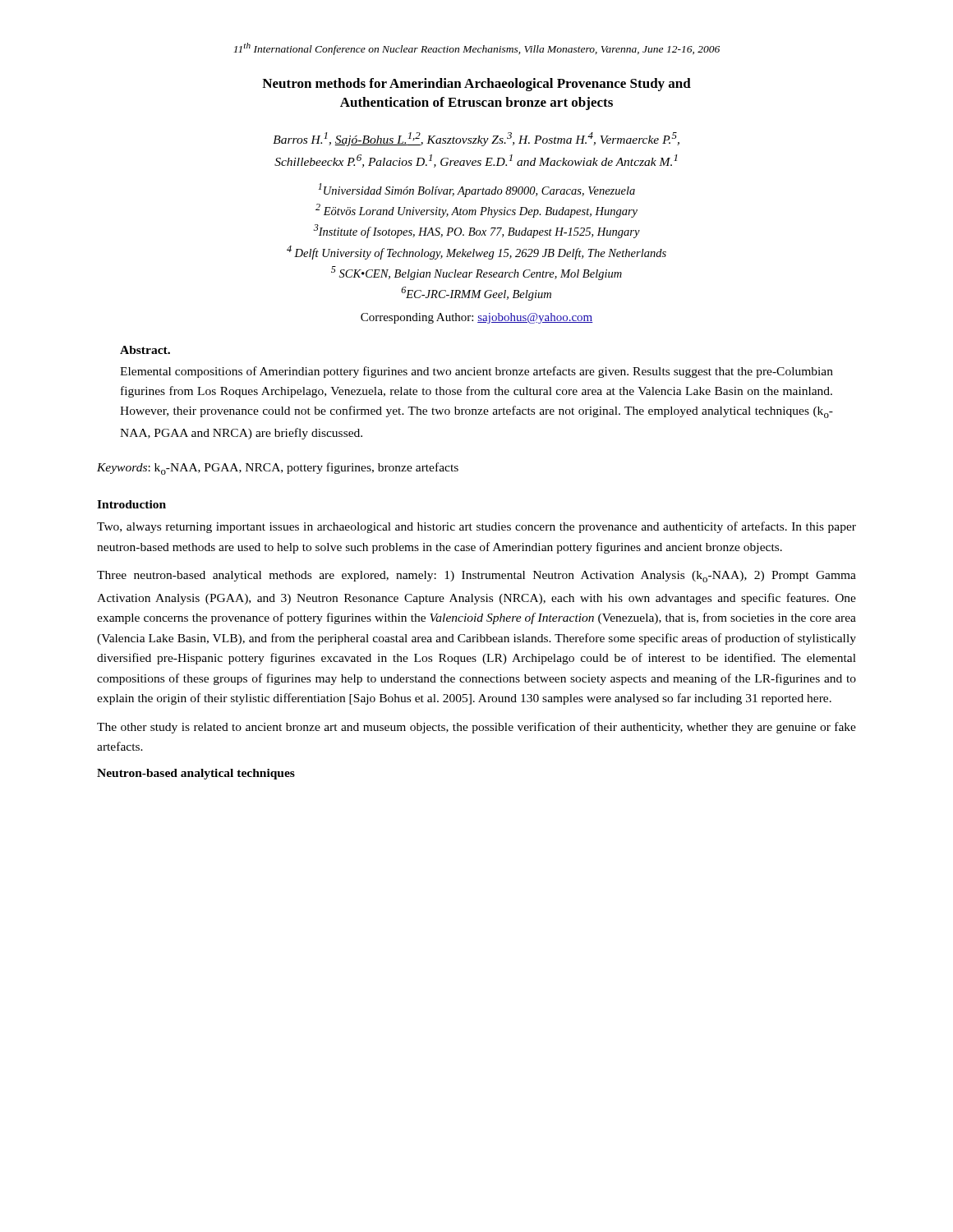The image size is (953, 1232).
Task: Locate the text "Neutron-based analytical techniques"
Action: coord(196,772)
